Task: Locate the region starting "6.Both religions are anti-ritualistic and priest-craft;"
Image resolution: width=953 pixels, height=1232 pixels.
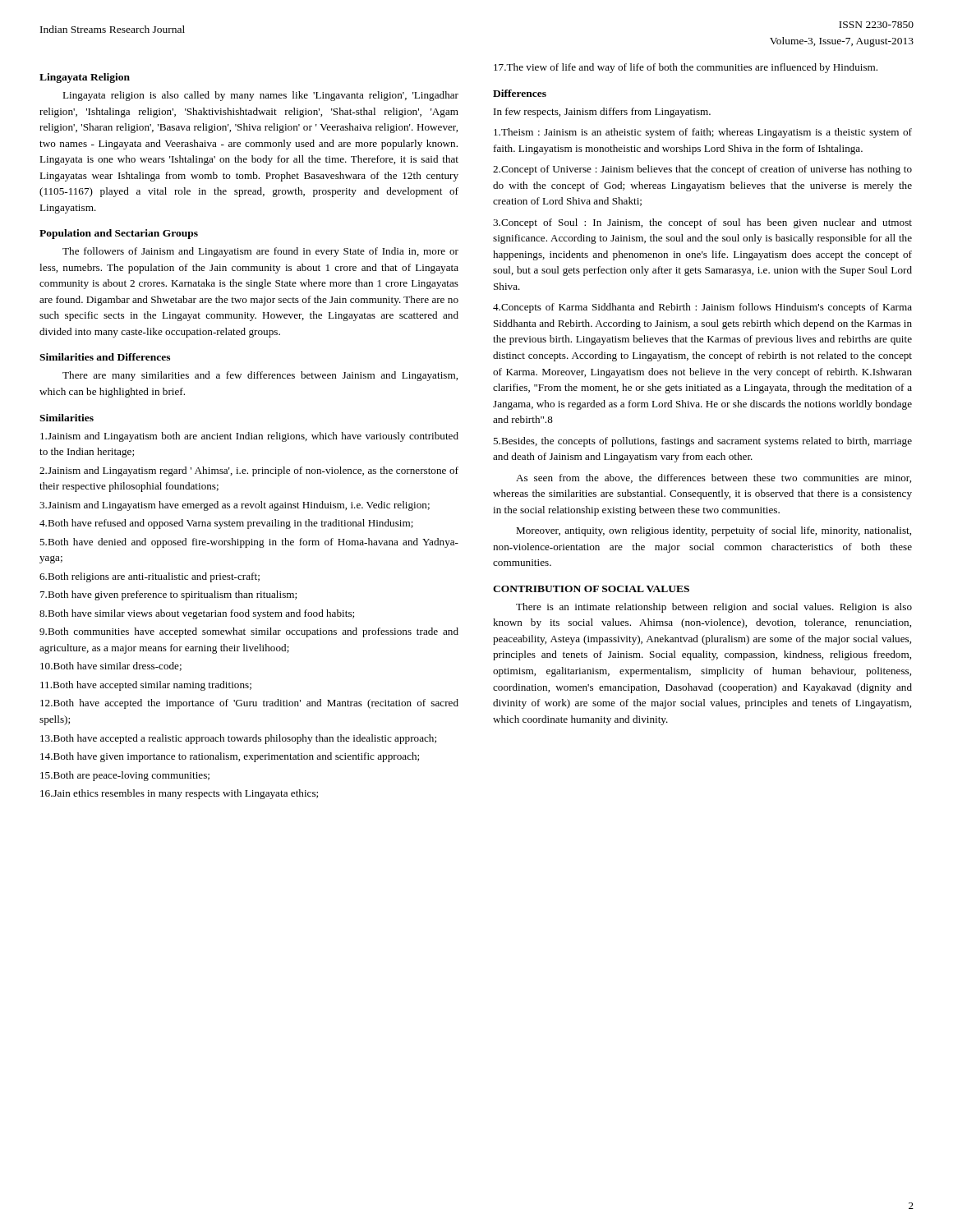Action: 150,576
